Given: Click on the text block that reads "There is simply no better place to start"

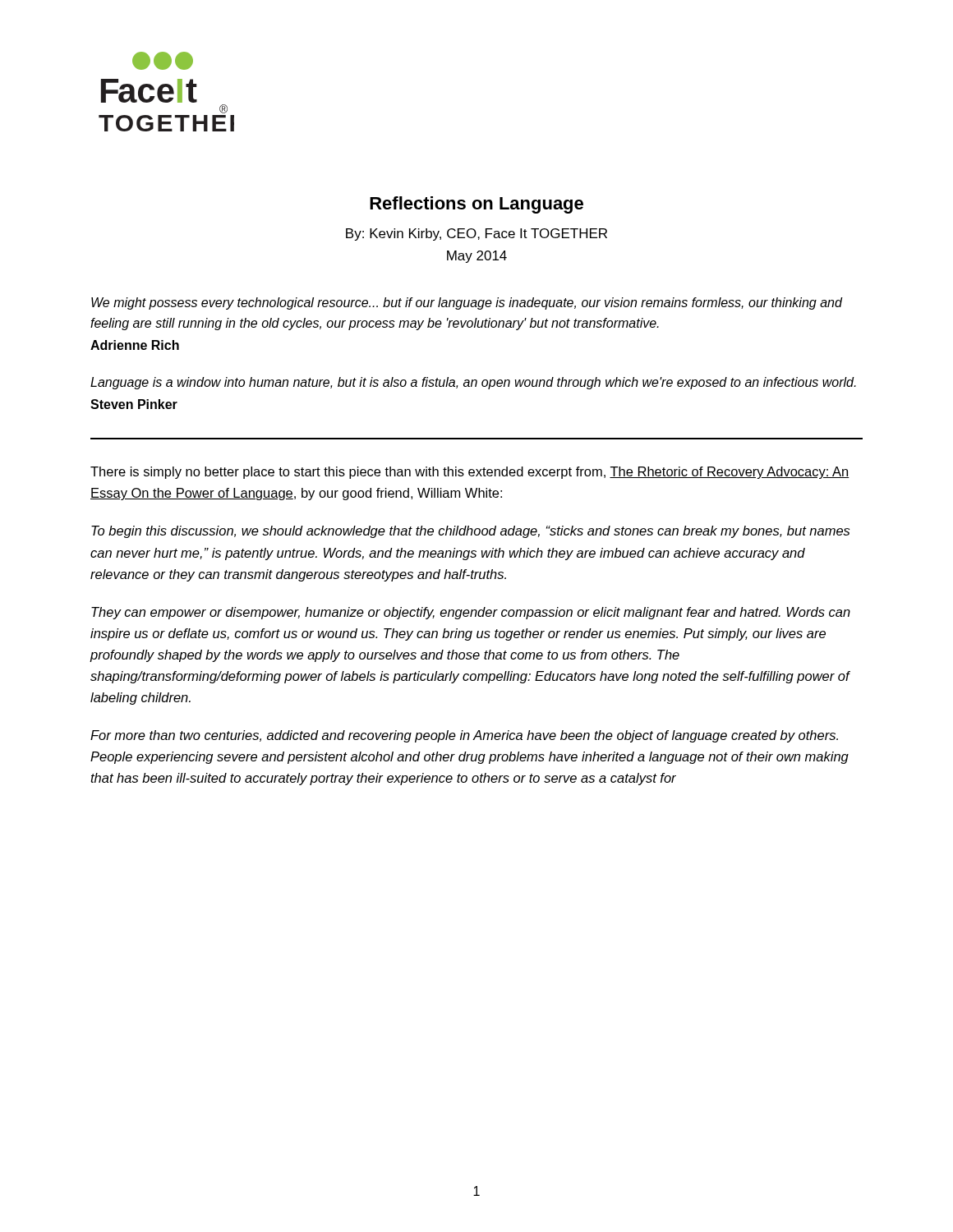Looking at the screenshot, I should pos(470,482).
